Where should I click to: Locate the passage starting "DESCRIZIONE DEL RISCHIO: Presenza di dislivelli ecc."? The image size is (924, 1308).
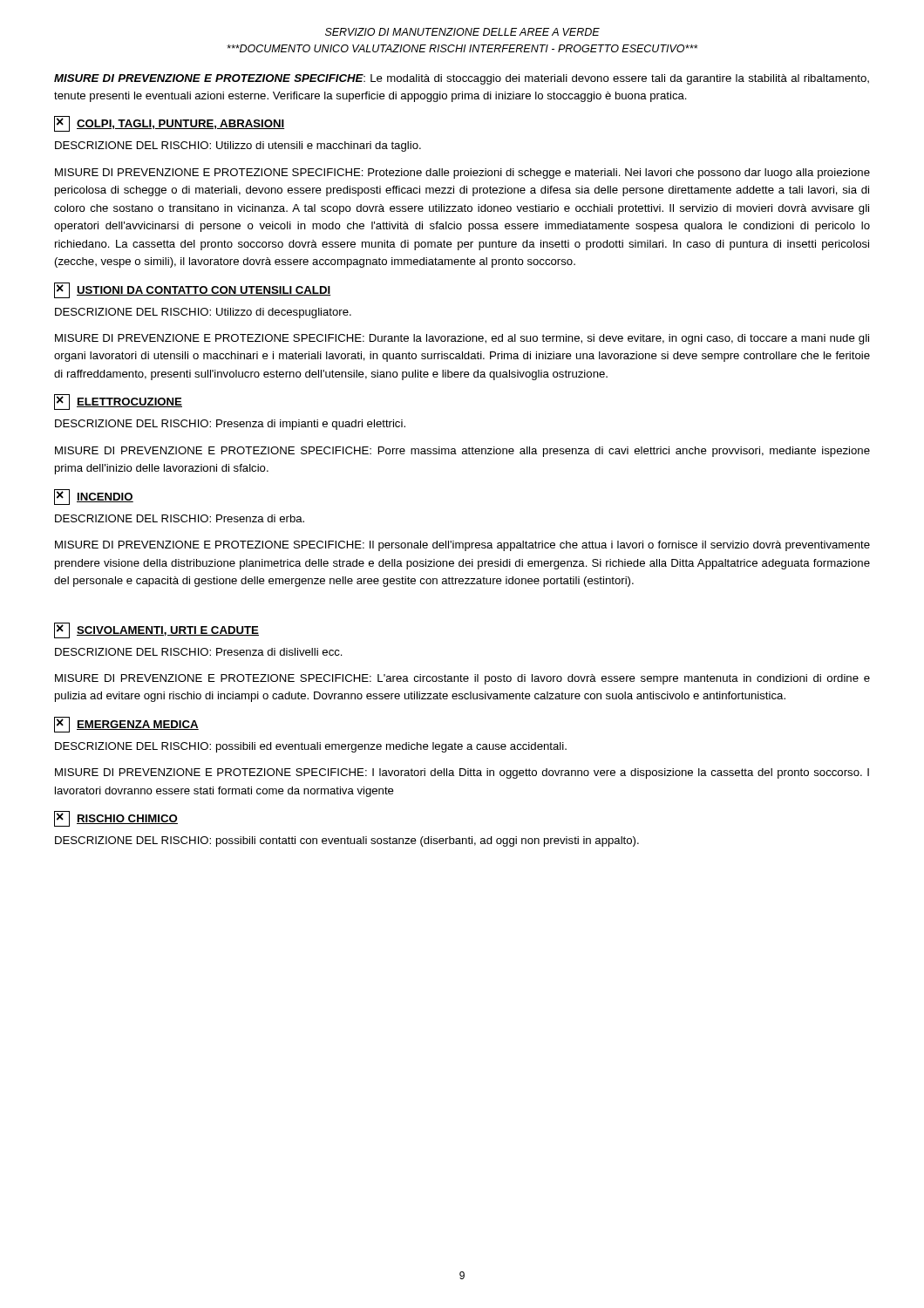coord(199,651)
